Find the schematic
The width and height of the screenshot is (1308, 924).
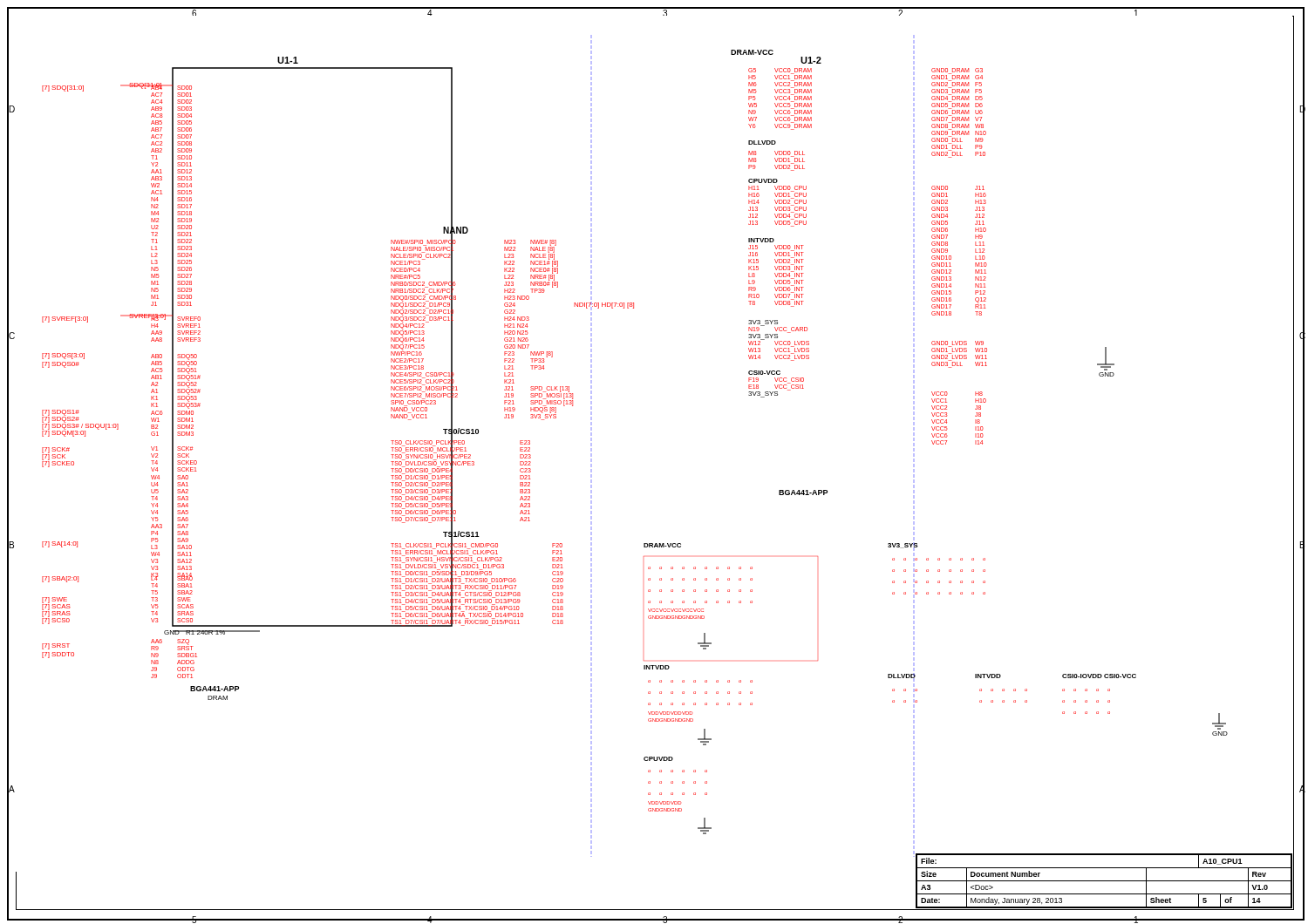coord(654,444)
